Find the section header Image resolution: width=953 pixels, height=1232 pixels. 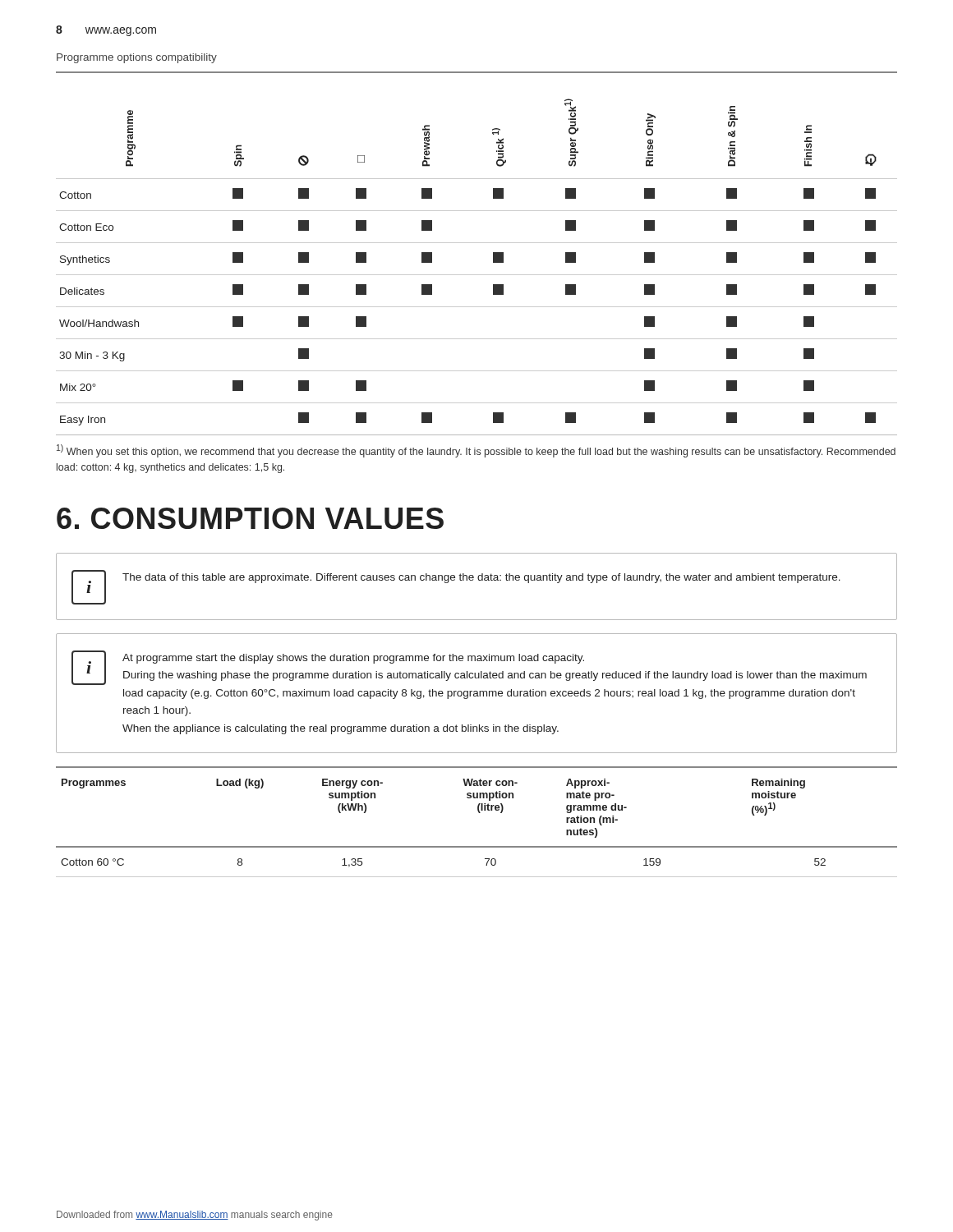(x=250, y=518)
